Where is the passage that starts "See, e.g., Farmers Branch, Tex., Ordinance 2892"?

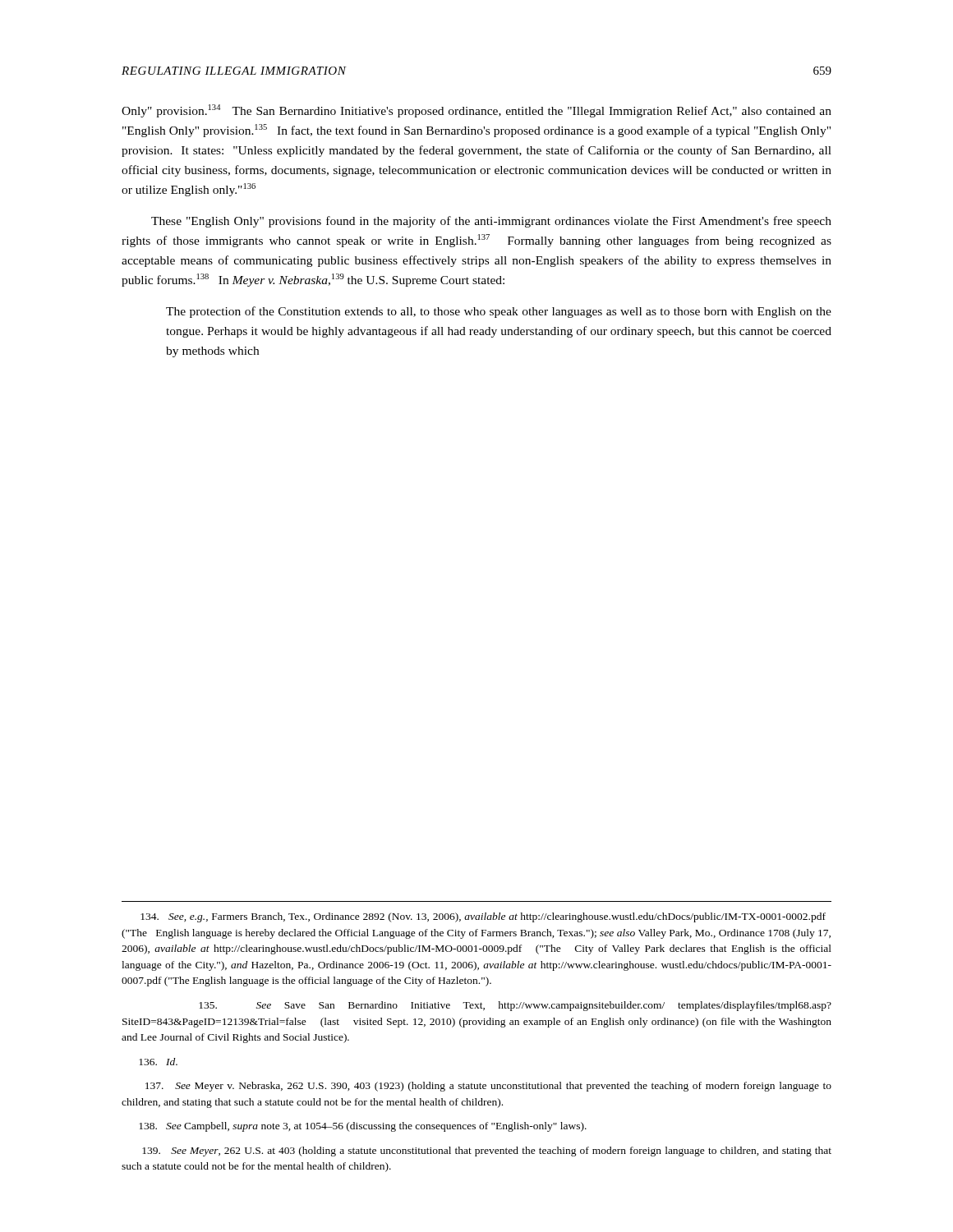point(476,948)
